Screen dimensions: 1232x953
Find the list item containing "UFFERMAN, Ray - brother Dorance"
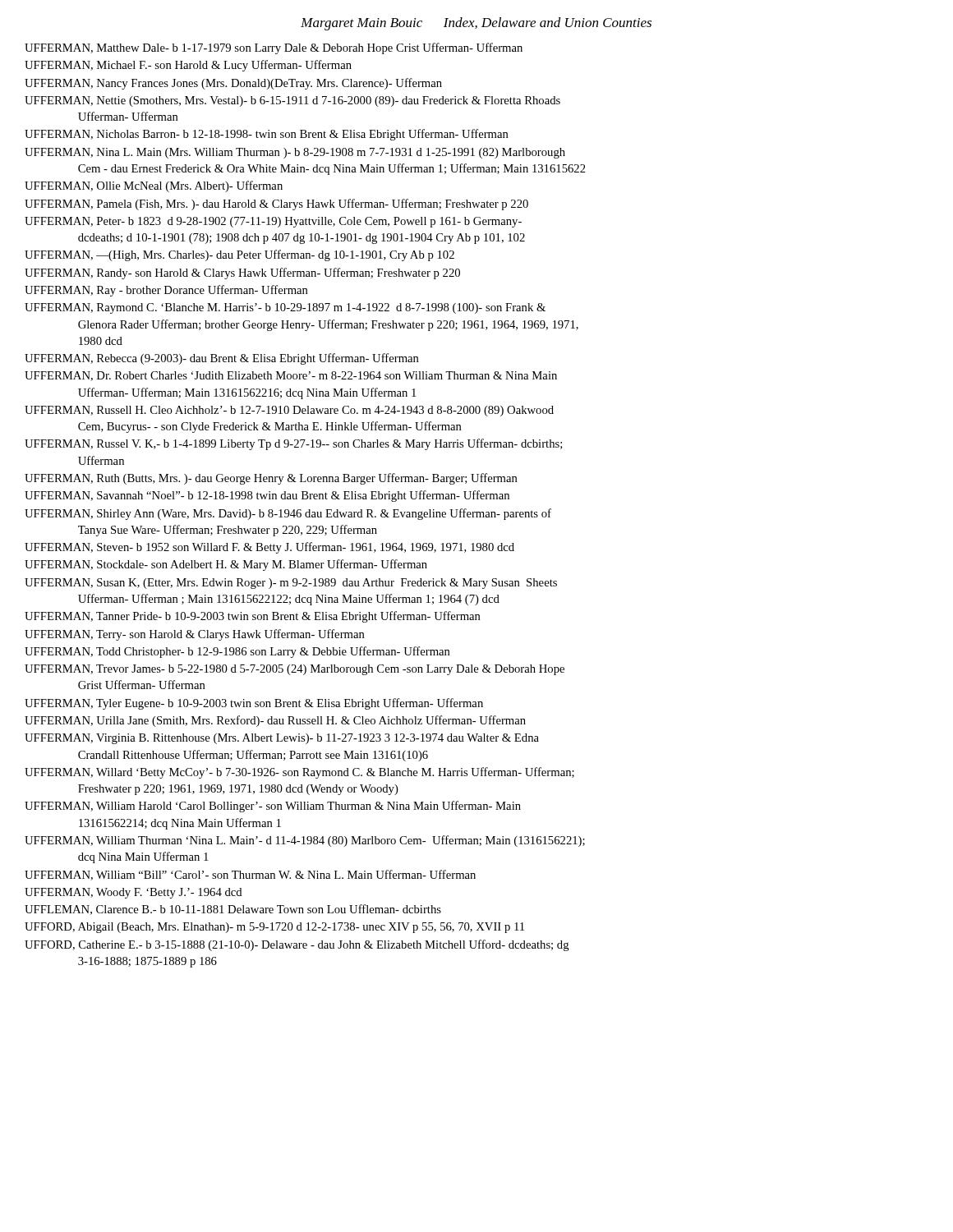[x=166, y=290]
